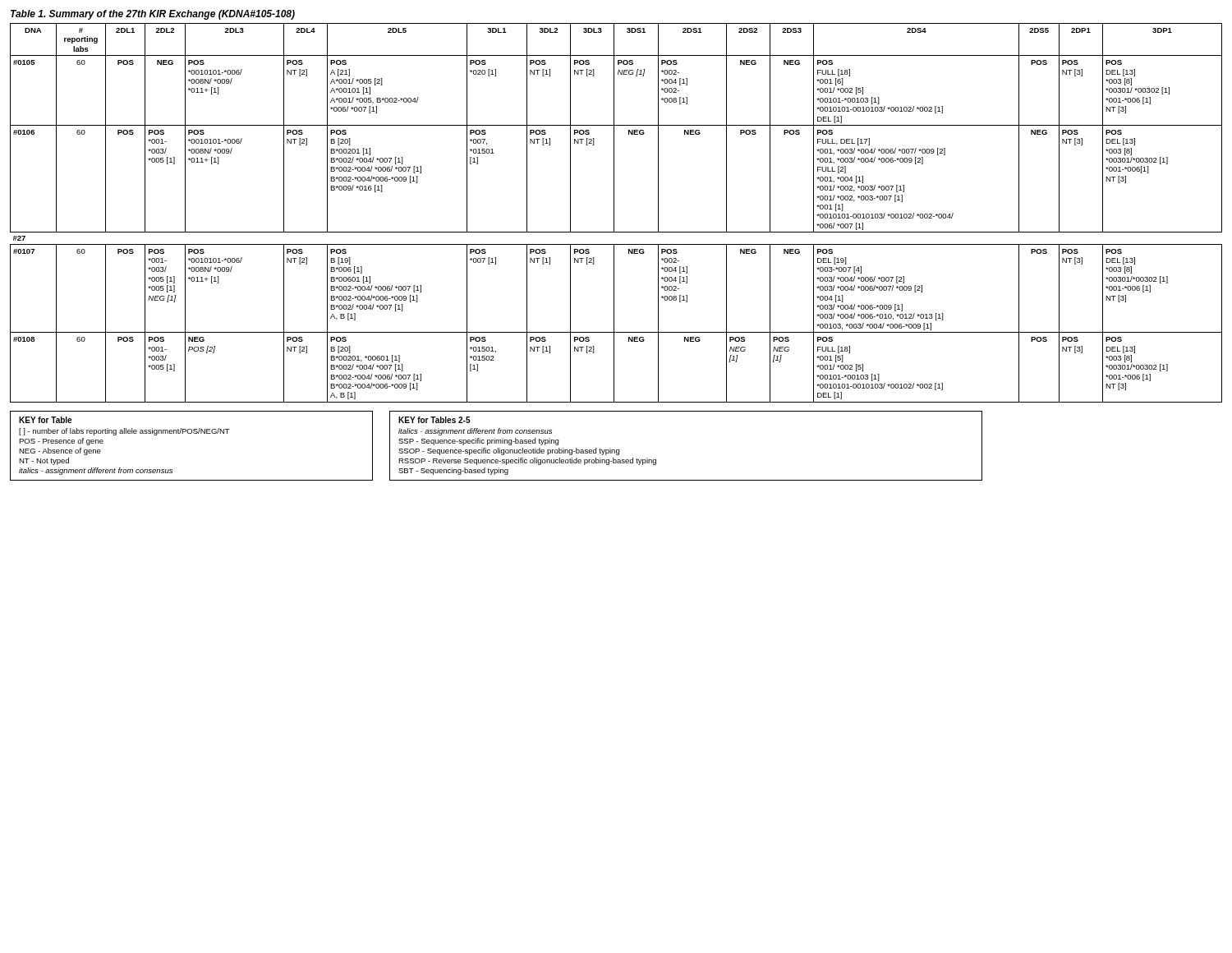Viewport: 1232px width, 953px height.
Task: Click on the passage starting "KEY for Table ["
Action: click(45, 420)
